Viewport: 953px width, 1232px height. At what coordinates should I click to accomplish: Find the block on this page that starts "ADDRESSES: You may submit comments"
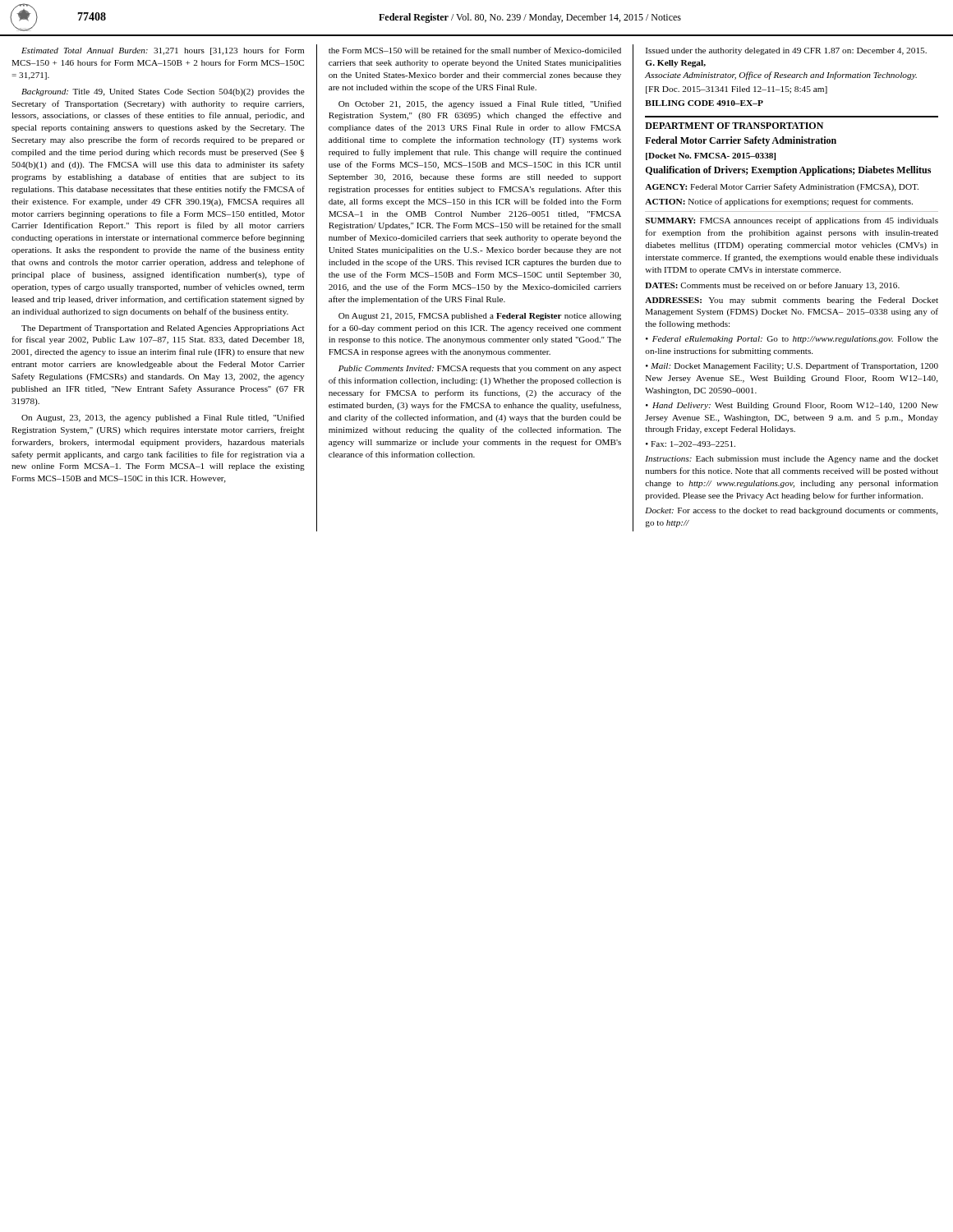click(x=792, y=312)
